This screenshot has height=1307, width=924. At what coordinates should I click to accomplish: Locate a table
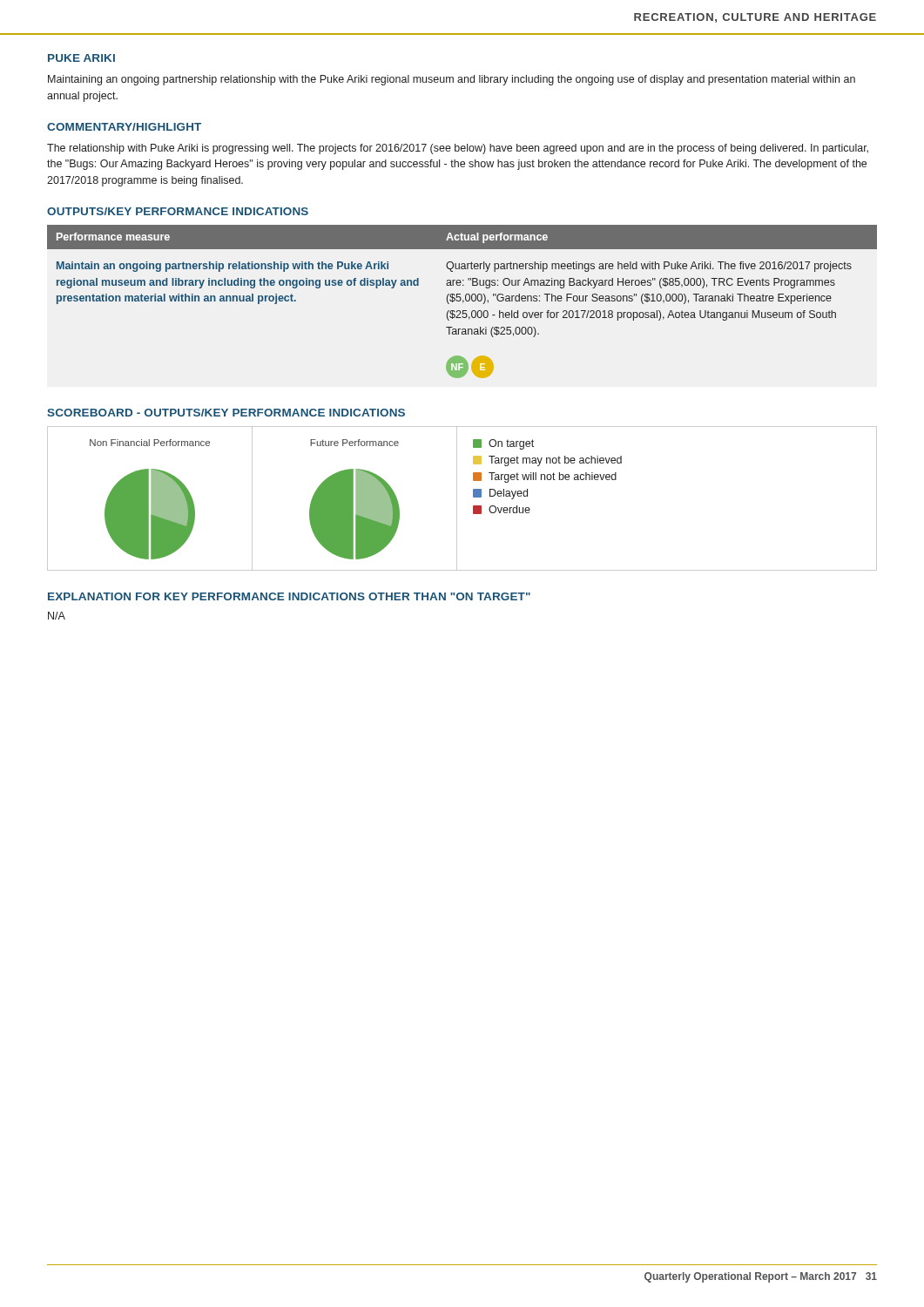(x=462, y=306)
